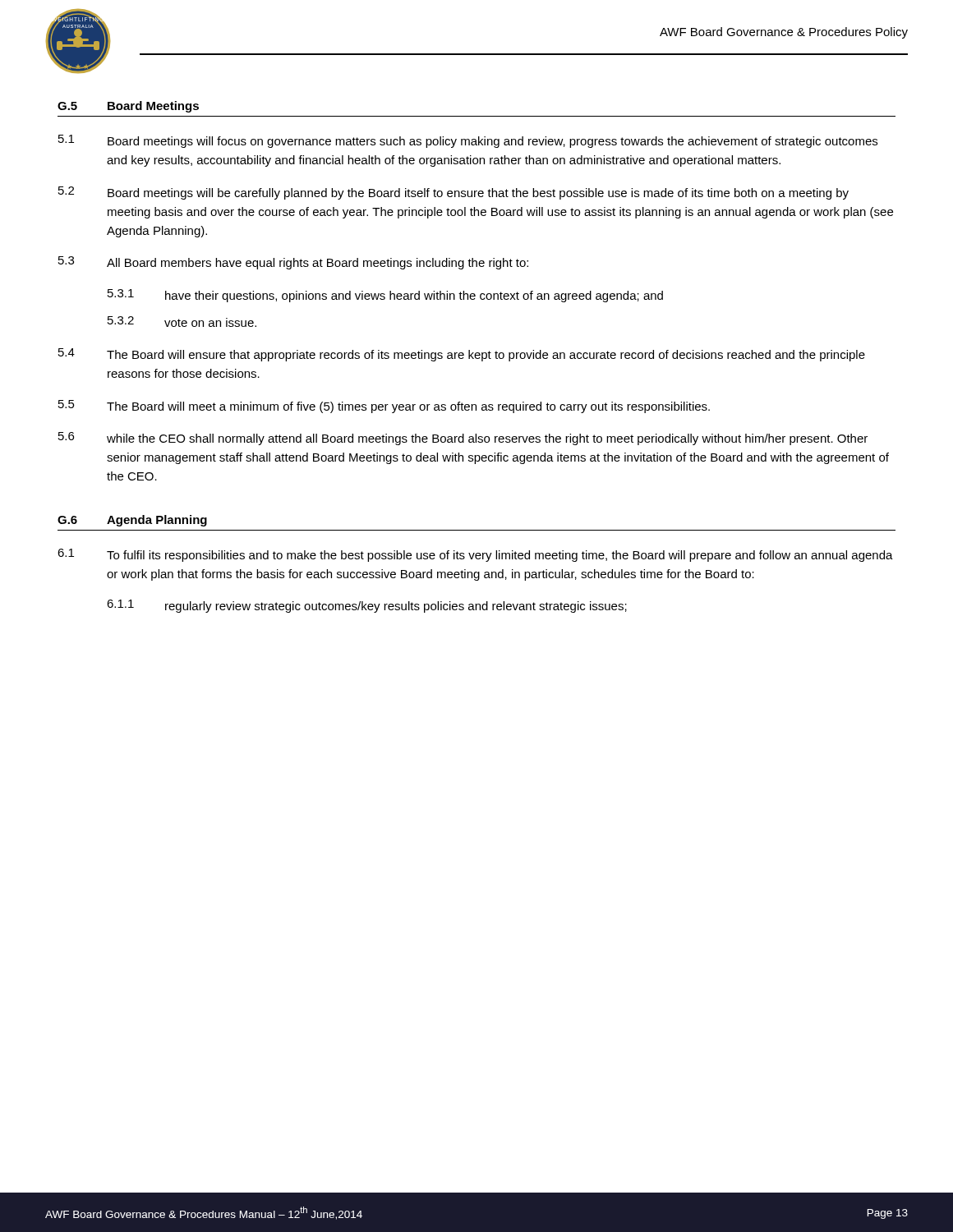Point to the text starting "5.2 Board meetings will be carefully planned by"
Viewport: 953px width, 1232px height.
coord(476,211)
